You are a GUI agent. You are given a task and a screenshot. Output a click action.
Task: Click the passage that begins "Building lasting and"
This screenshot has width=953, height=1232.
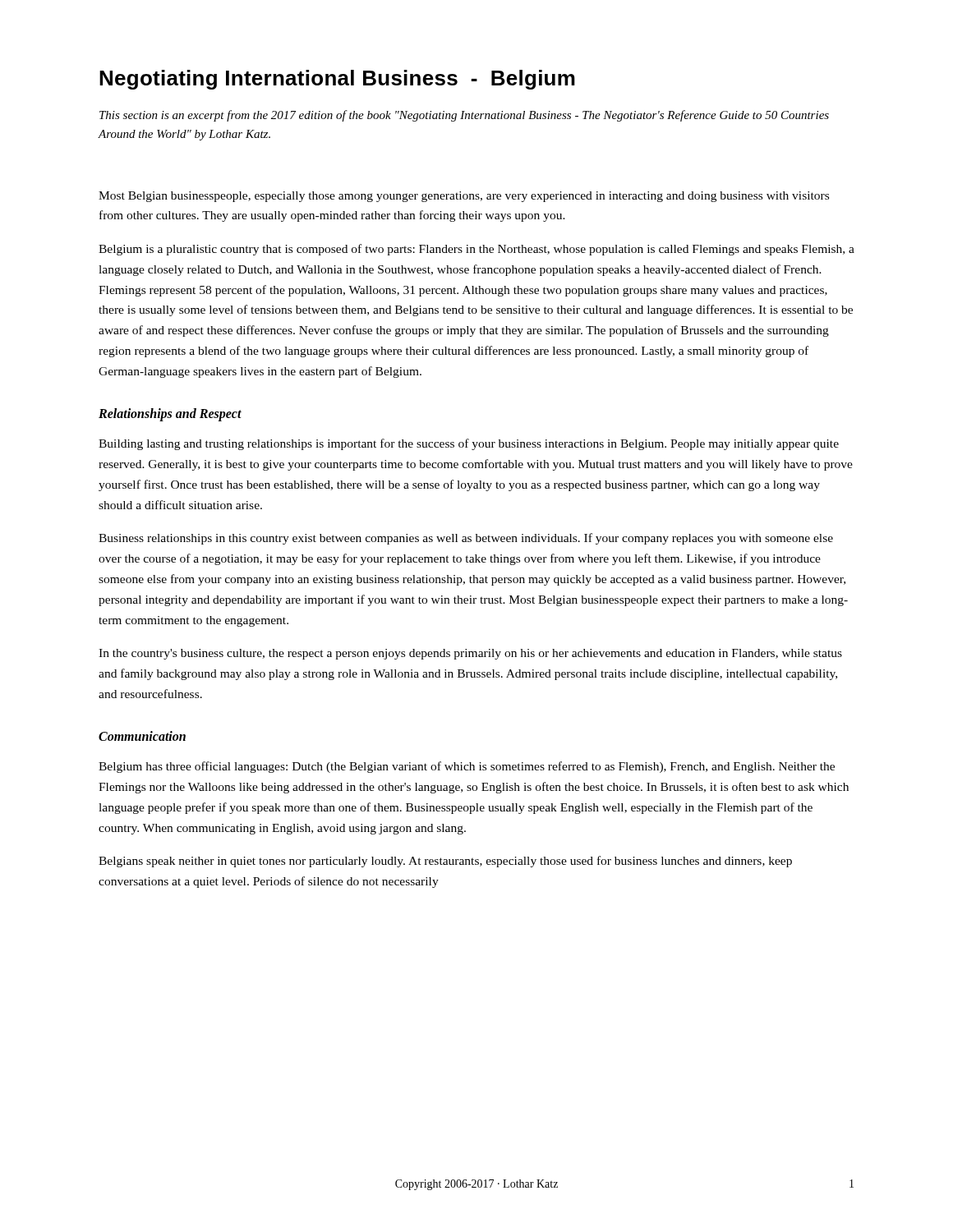(x=476, y=475)
